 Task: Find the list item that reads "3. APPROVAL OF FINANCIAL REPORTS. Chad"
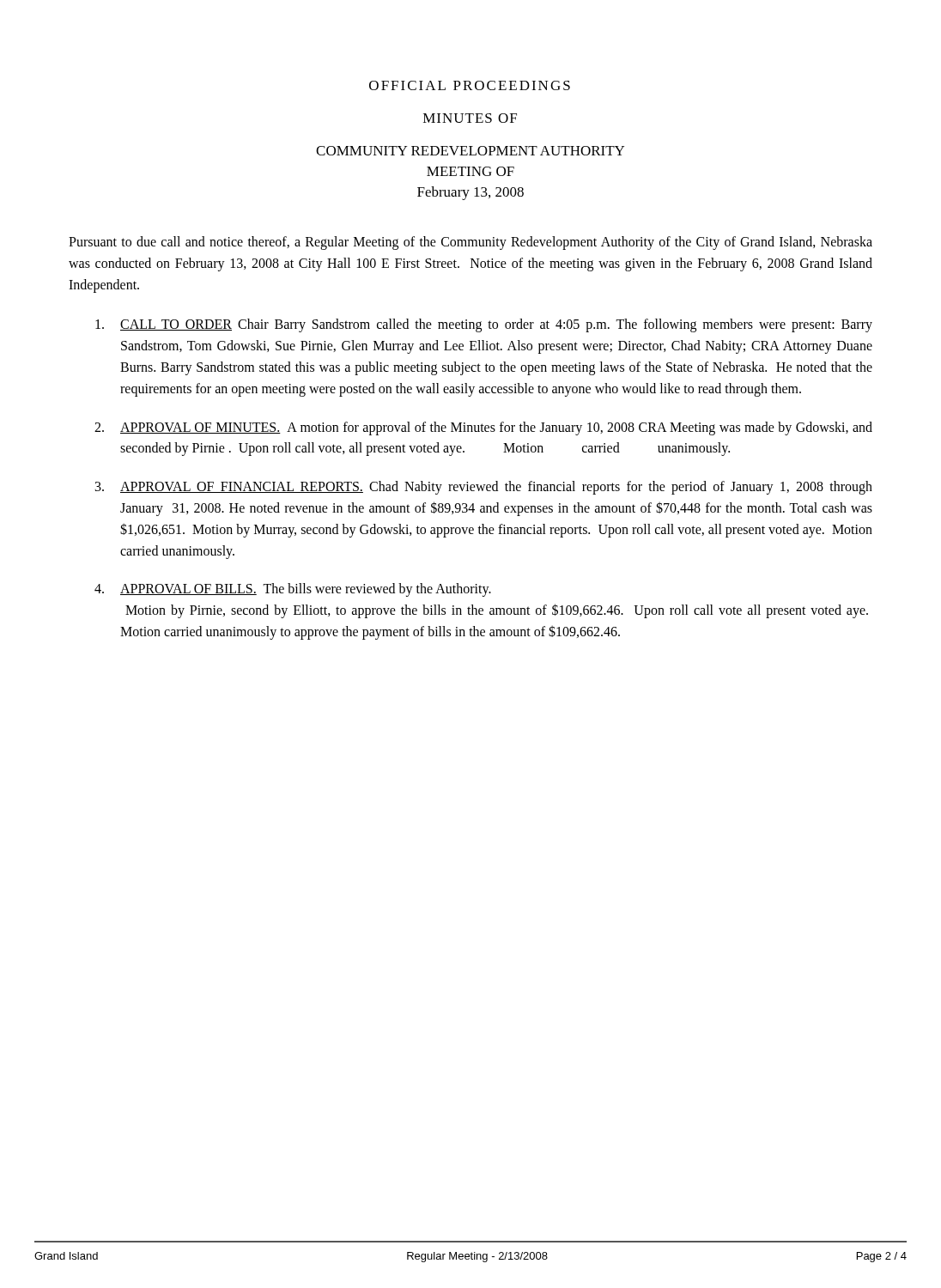tap(483, 519)
